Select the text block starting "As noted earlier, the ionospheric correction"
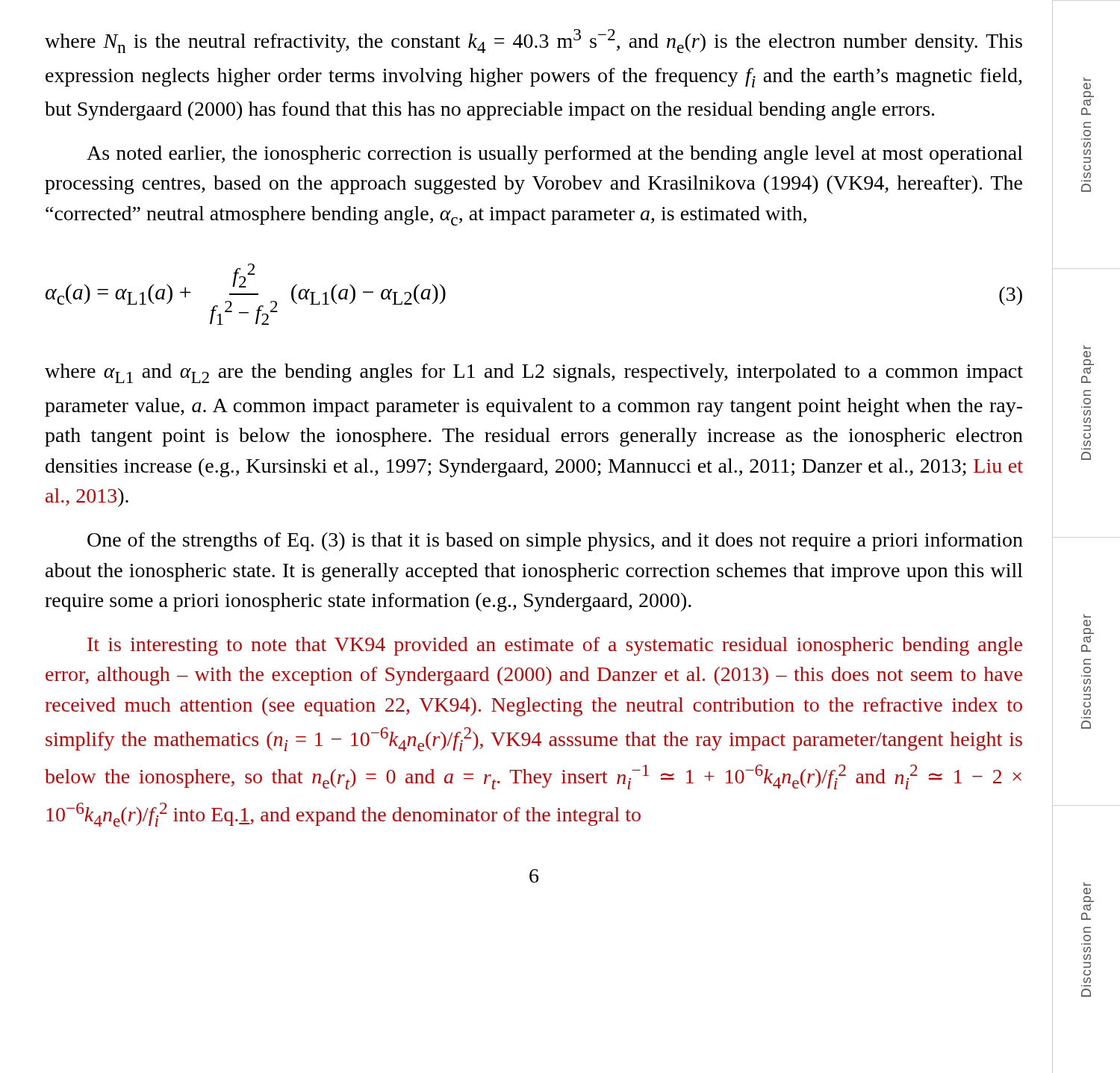The width and height of the screenshot is (1120, 1073). (x=534, y=185)
